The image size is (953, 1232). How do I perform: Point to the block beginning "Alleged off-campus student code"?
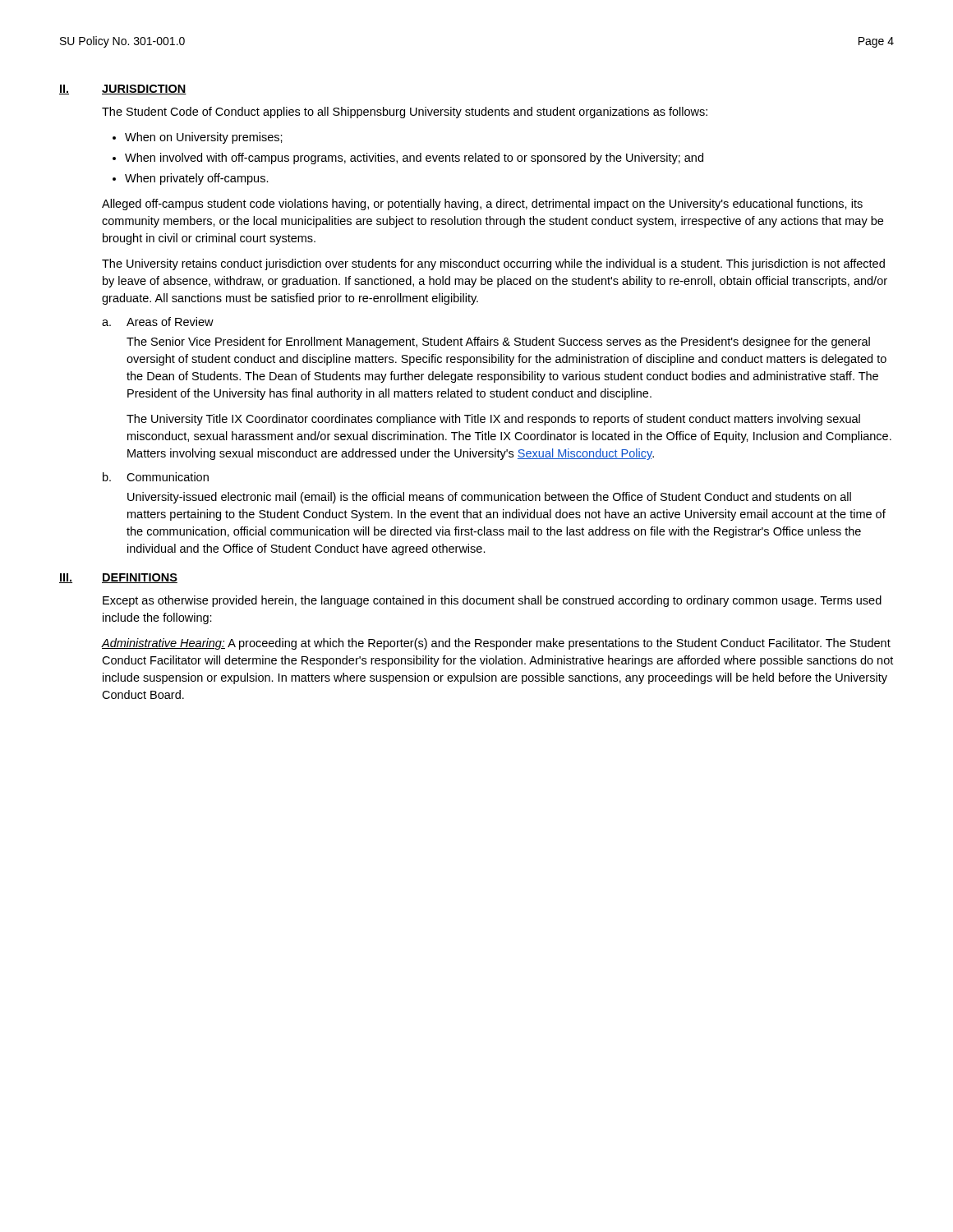[498, 221]
